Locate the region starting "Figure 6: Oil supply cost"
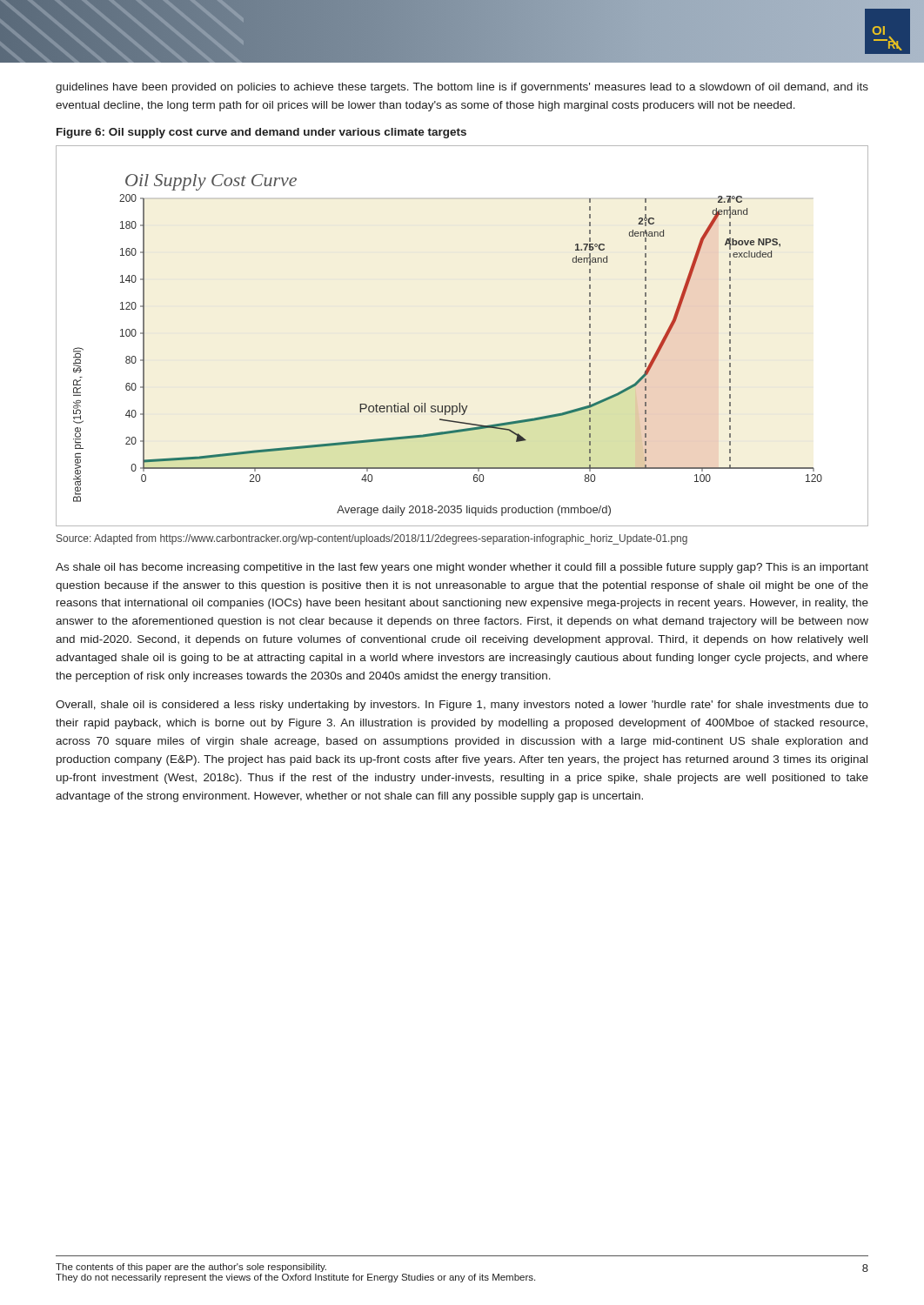 pos(261,132)
